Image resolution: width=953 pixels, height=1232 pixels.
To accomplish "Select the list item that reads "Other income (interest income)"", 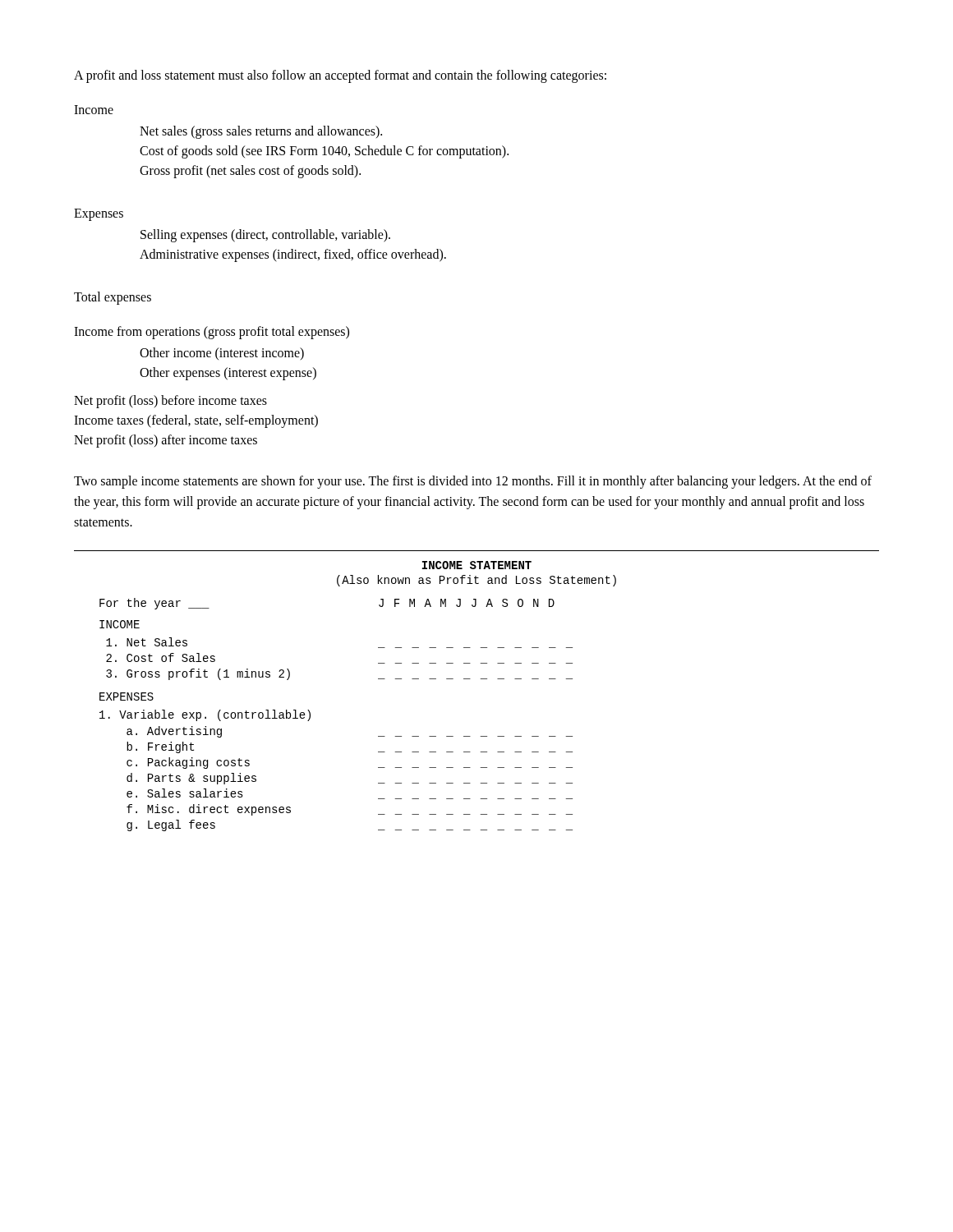I will (x=222, y=353).
